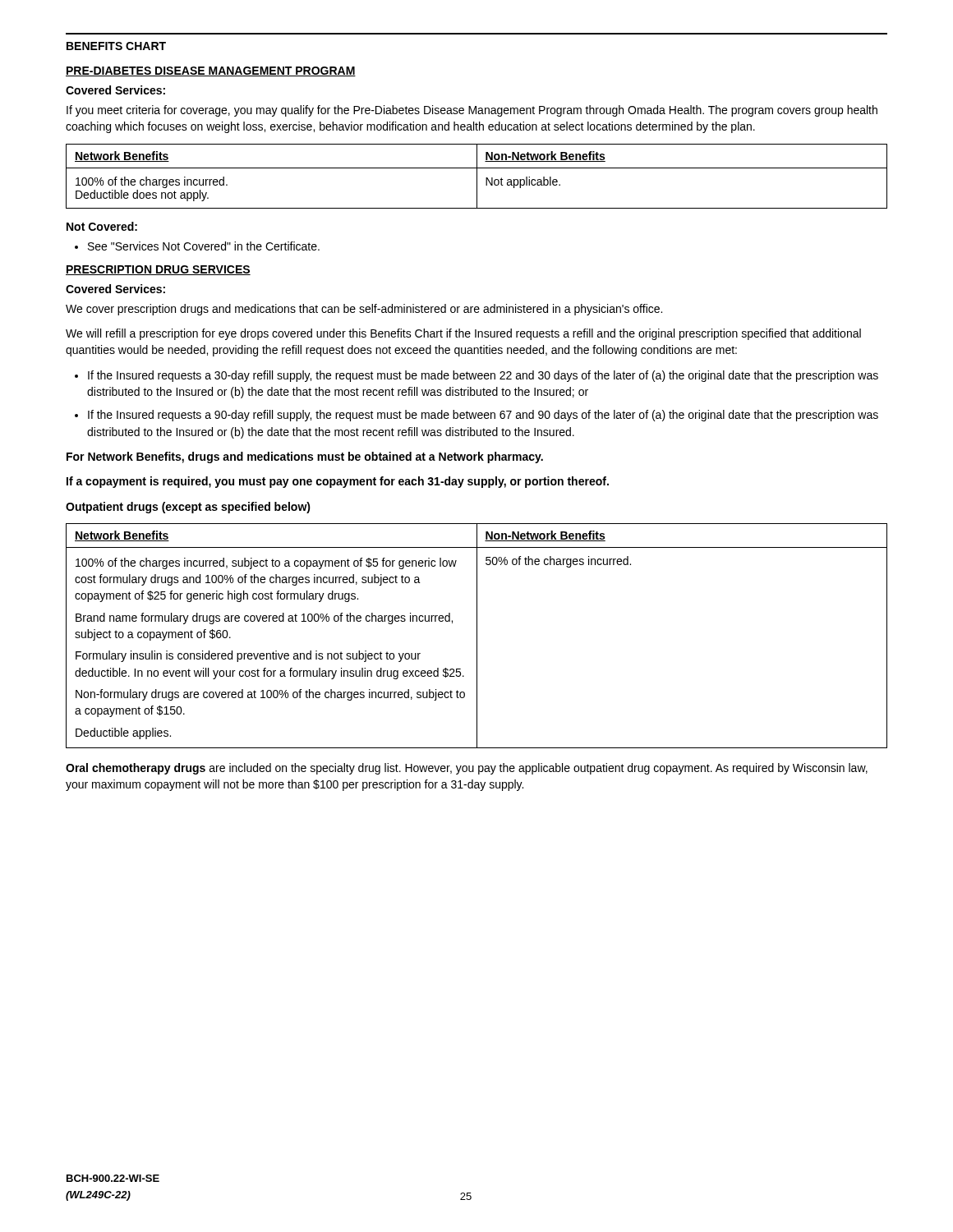953x1232 pixels.
Task: Select the block starting "Not Covered:"
Action: [102, 226]
